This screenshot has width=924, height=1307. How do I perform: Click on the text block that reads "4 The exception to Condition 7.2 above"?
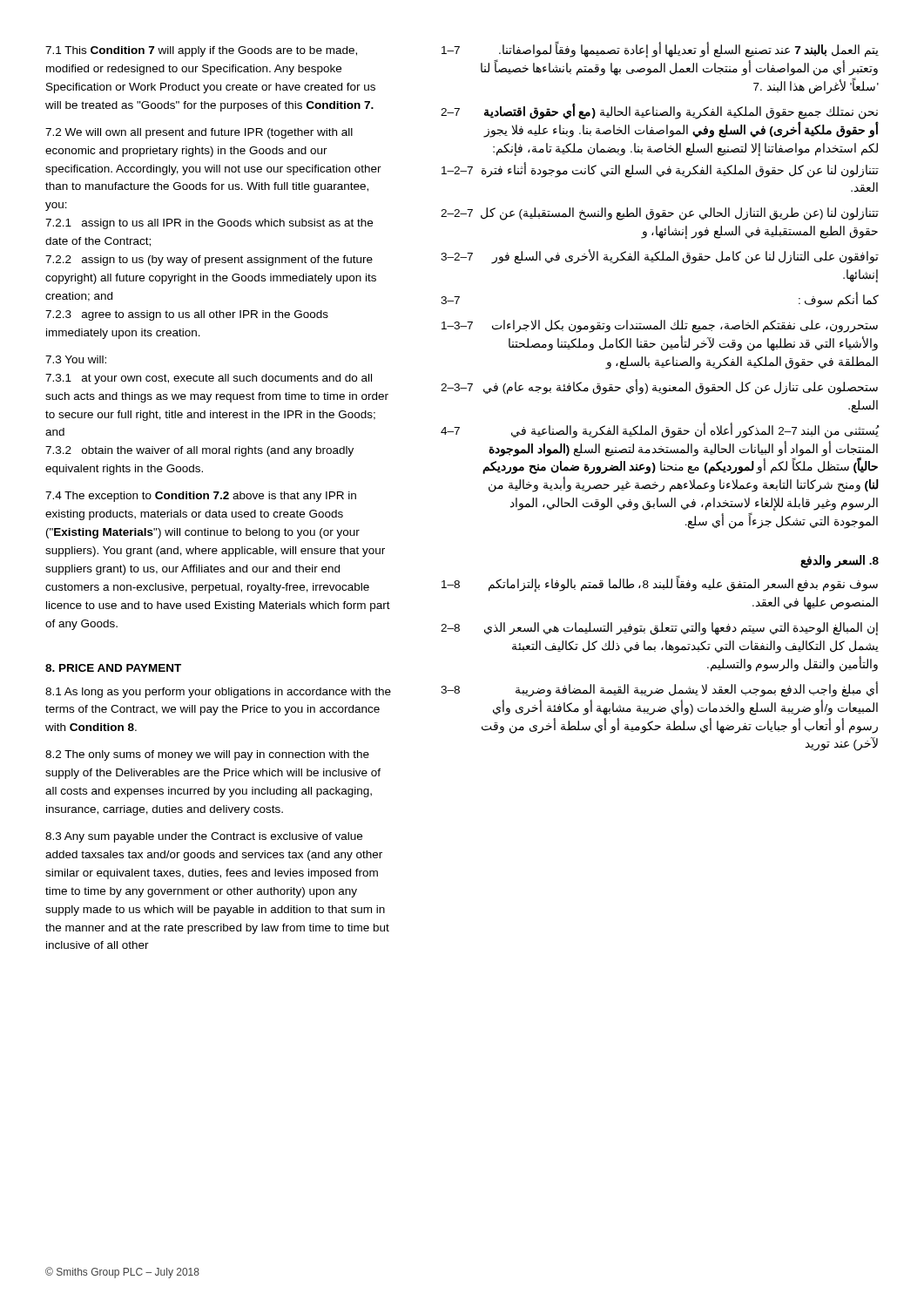coord(217,559)
